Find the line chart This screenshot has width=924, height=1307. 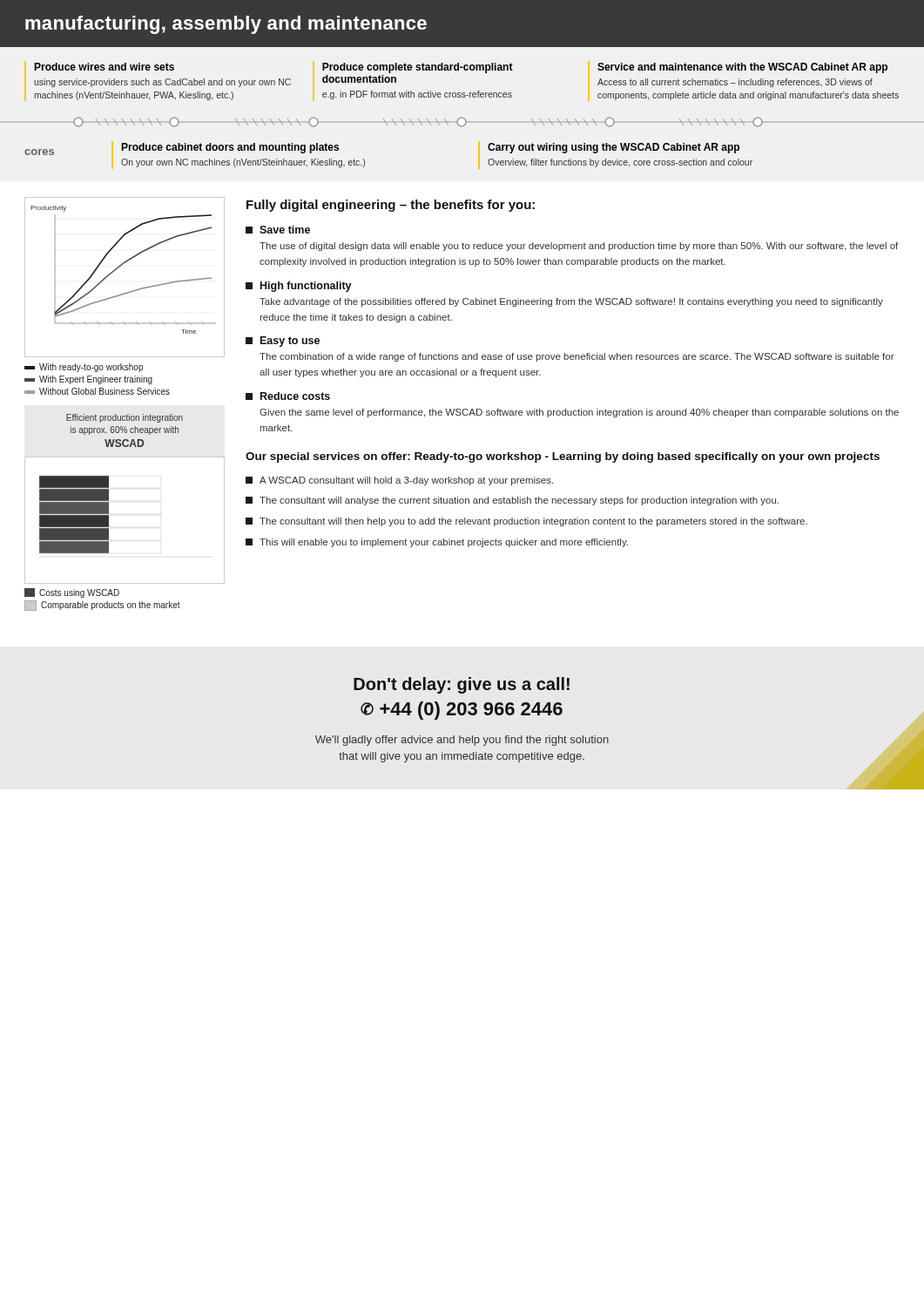125,277
